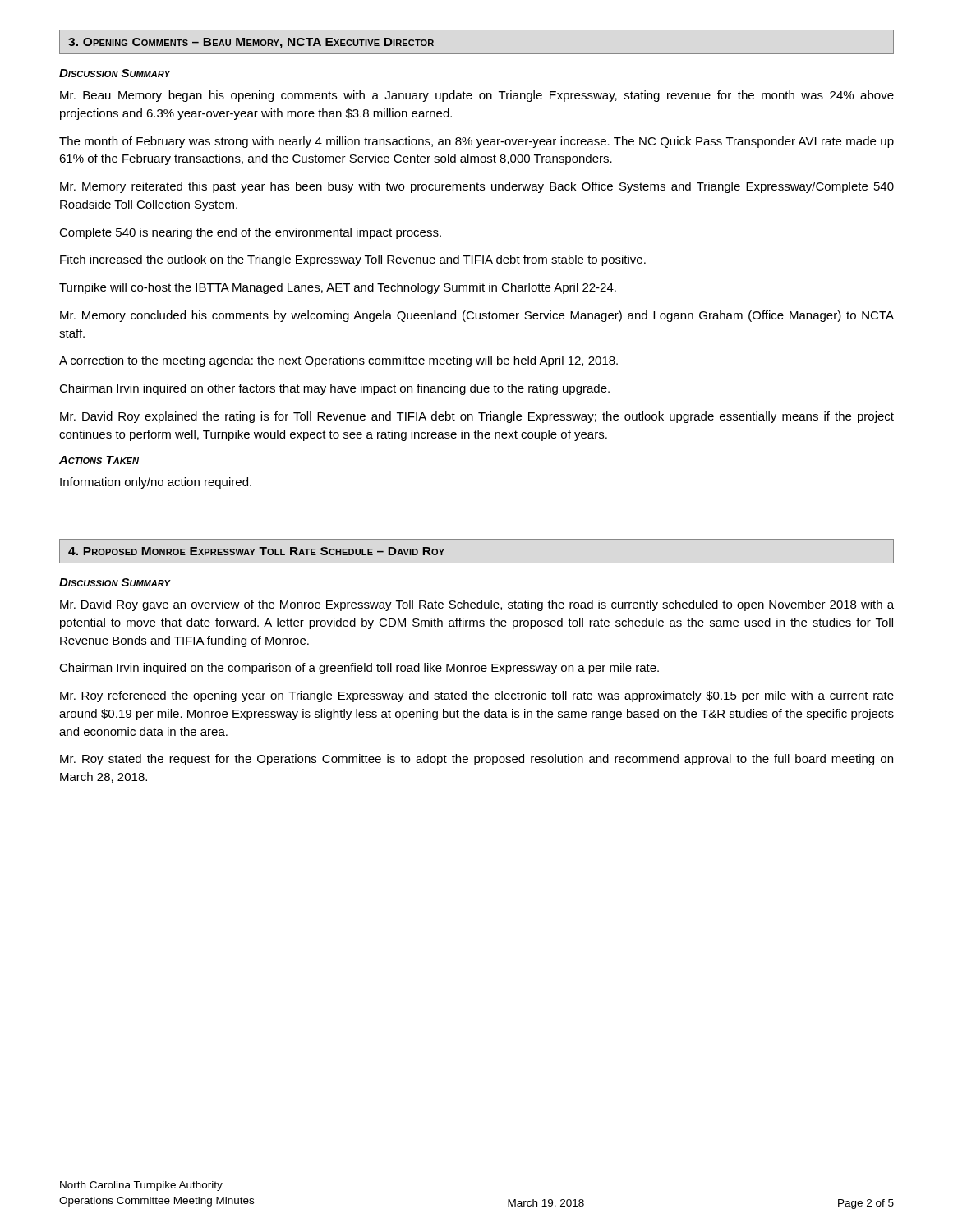This screenshot has width=953, height=1232.
Task: Find the section header on this page that starts "3. Opening Comments –"
Action: tap(251, 41)
